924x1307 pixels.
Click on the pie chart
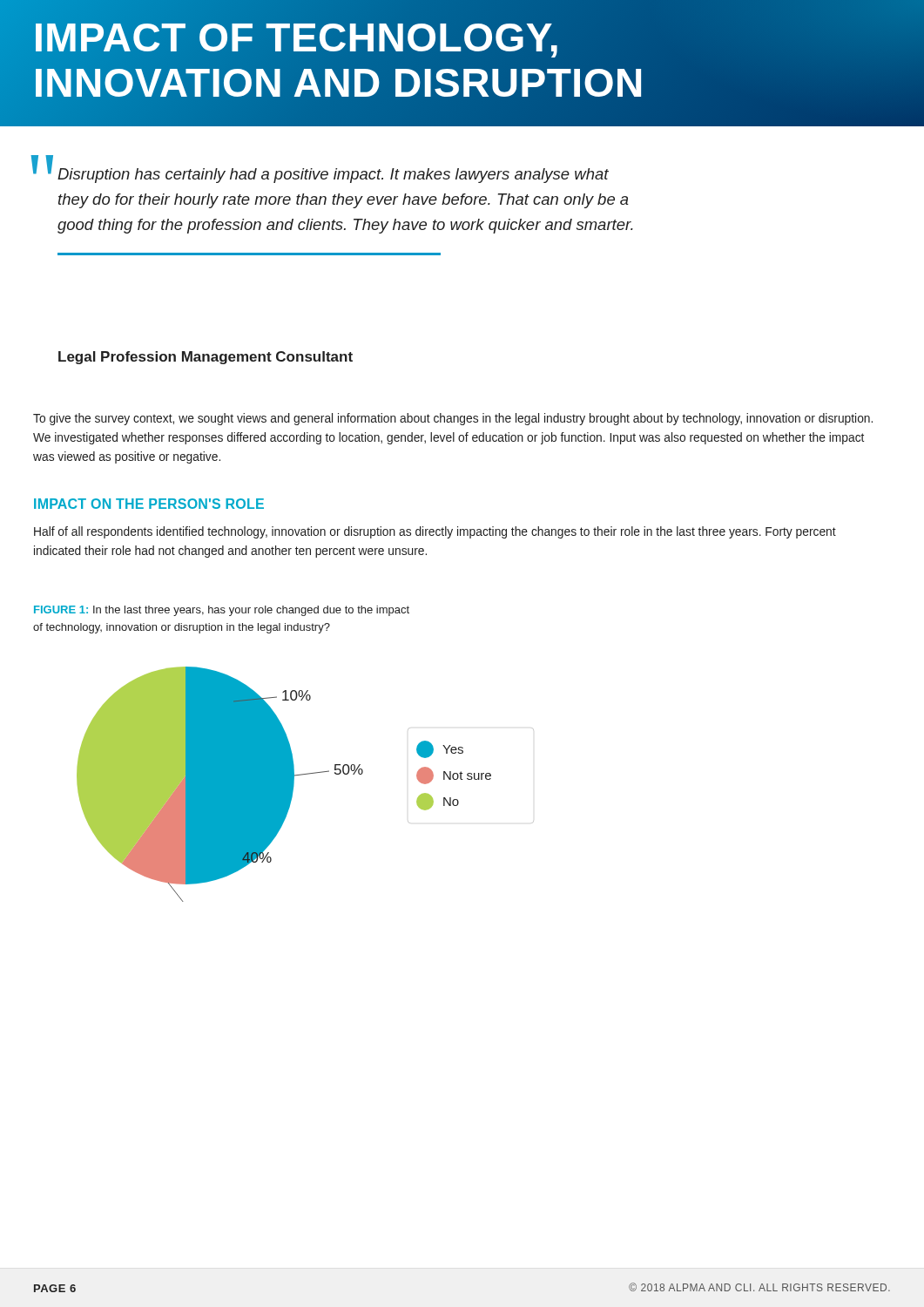pyautogui.click(x=294, y=776)
